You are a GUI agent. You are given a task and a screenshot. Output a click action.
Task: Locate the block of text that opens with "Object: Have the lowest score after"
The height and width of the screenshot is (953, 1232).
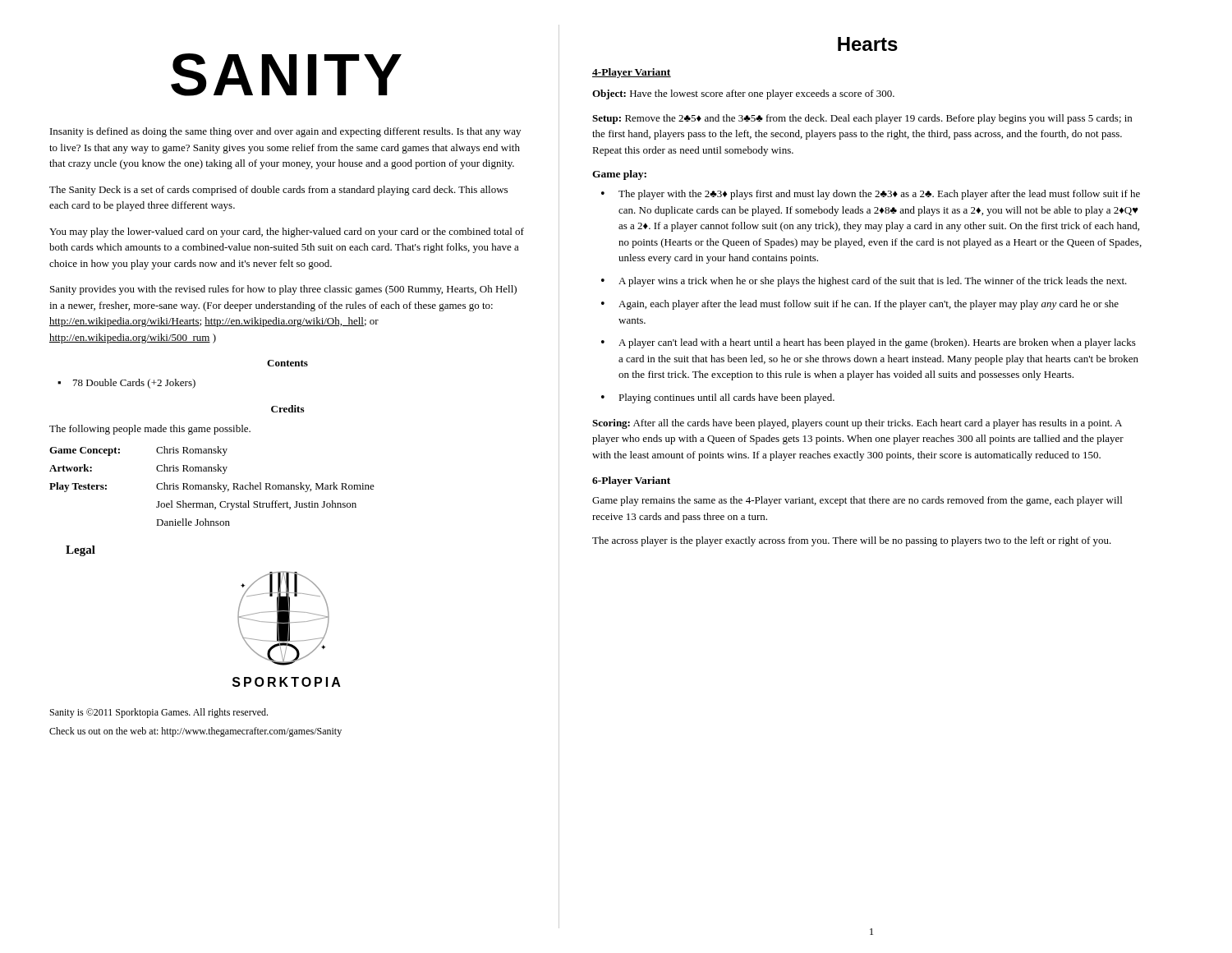[x=744, y=93]
